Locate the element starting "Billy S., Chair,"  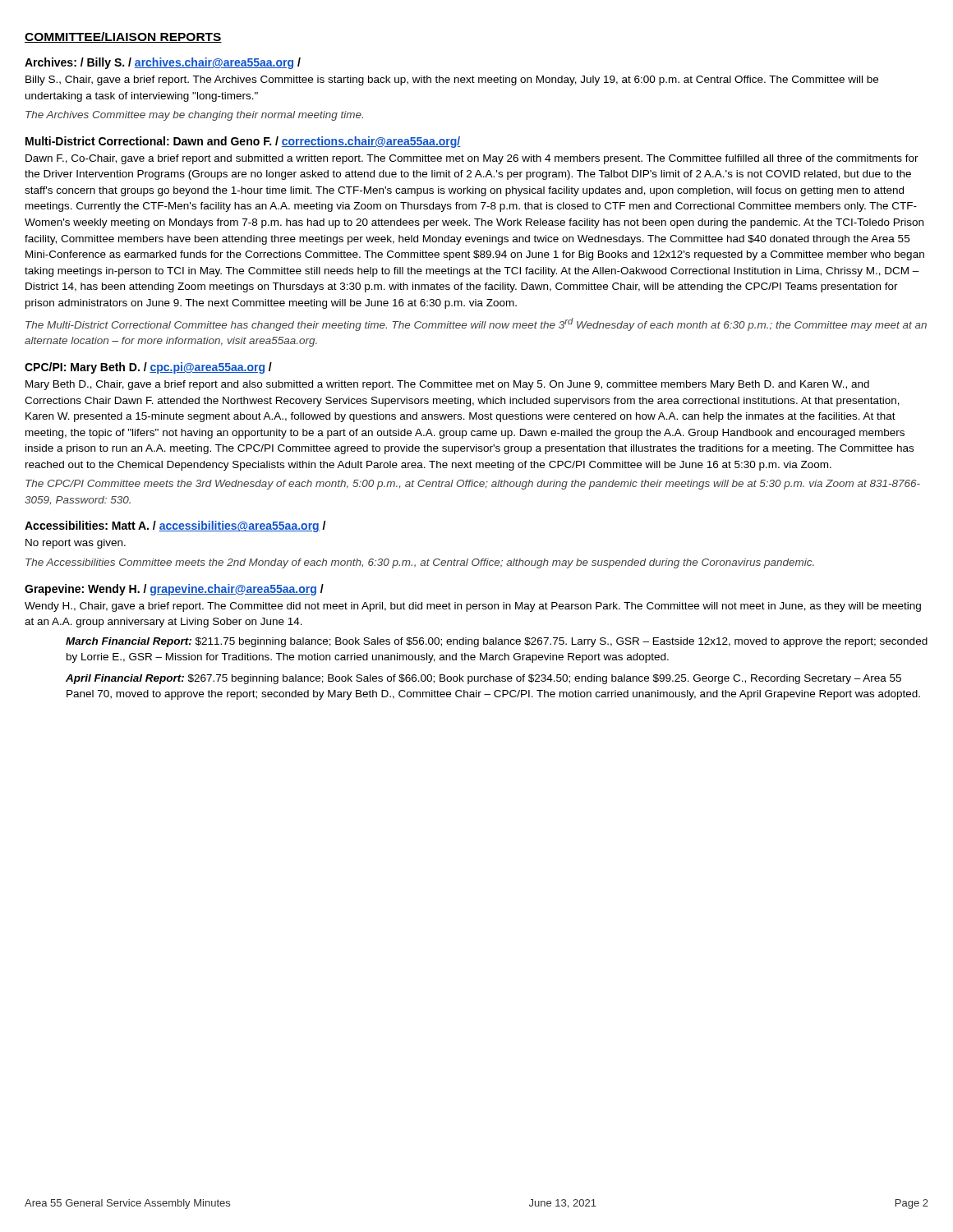pos(452,87)
